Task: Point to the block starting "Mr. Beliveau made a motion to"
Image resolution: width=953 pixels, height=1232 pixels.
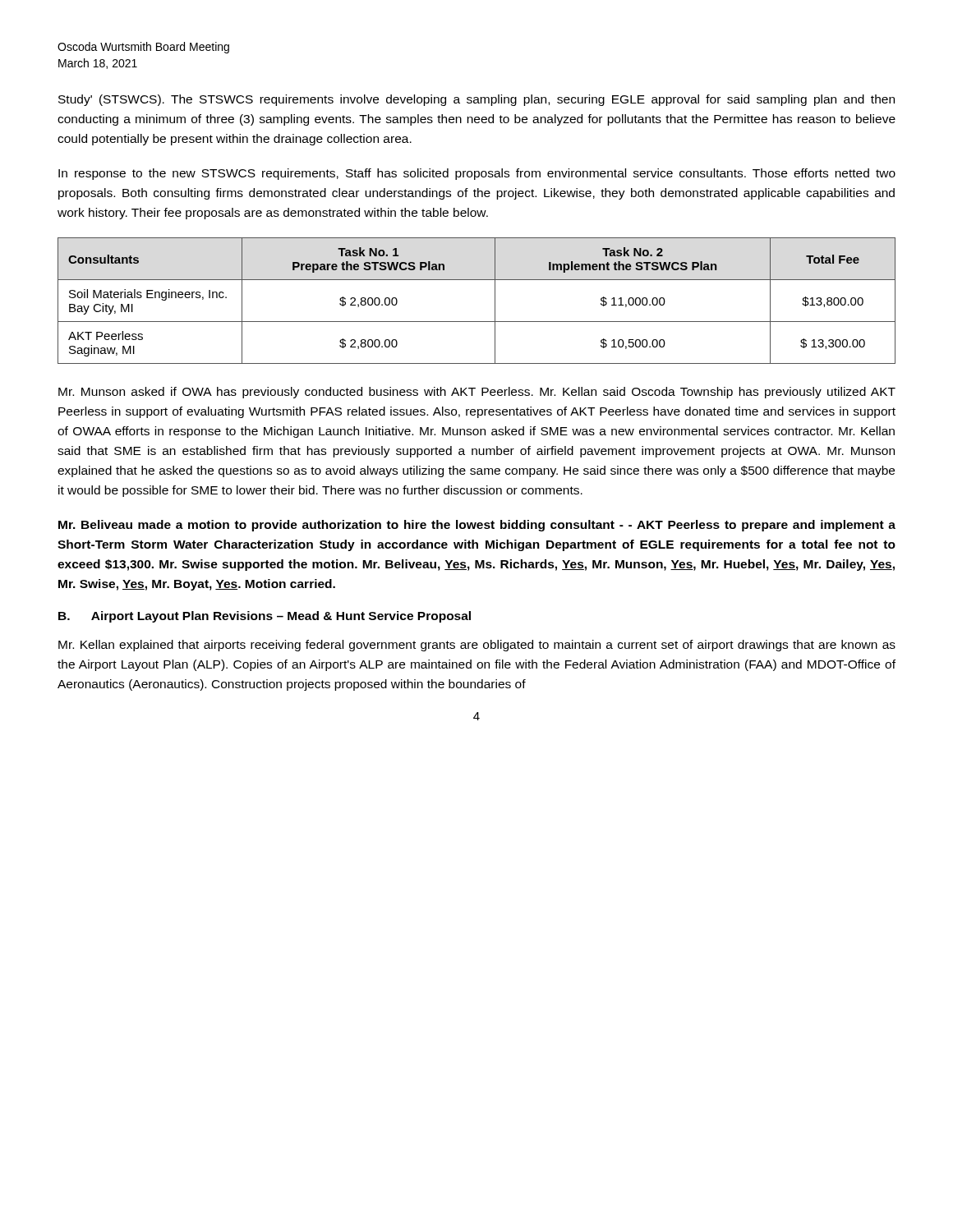Action: tap(476, 554)
